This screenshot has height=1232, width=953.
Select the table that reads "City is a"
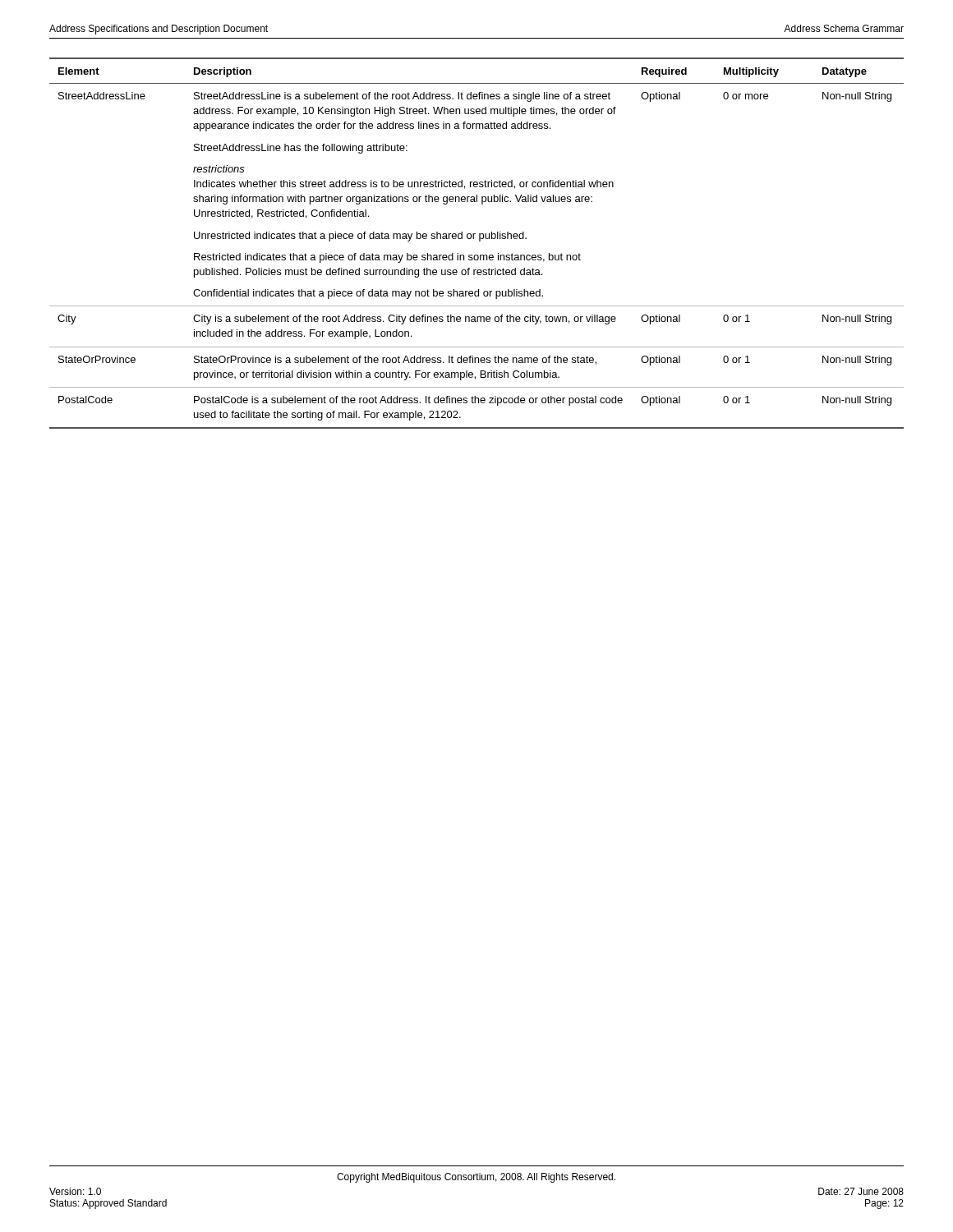coord(476,243)
